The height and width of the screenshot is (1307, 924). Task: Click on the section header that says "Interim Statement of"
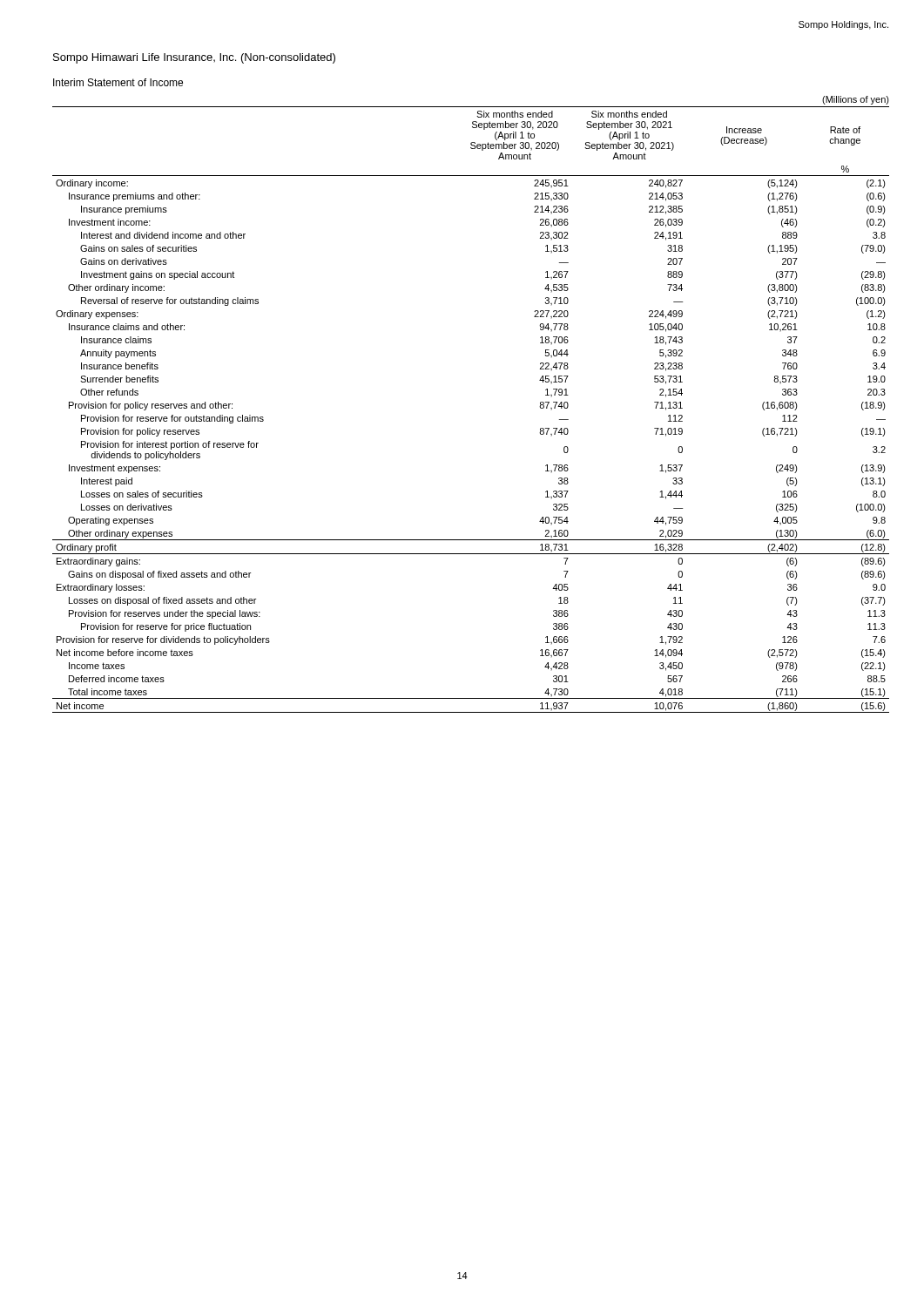coord(118,83)
